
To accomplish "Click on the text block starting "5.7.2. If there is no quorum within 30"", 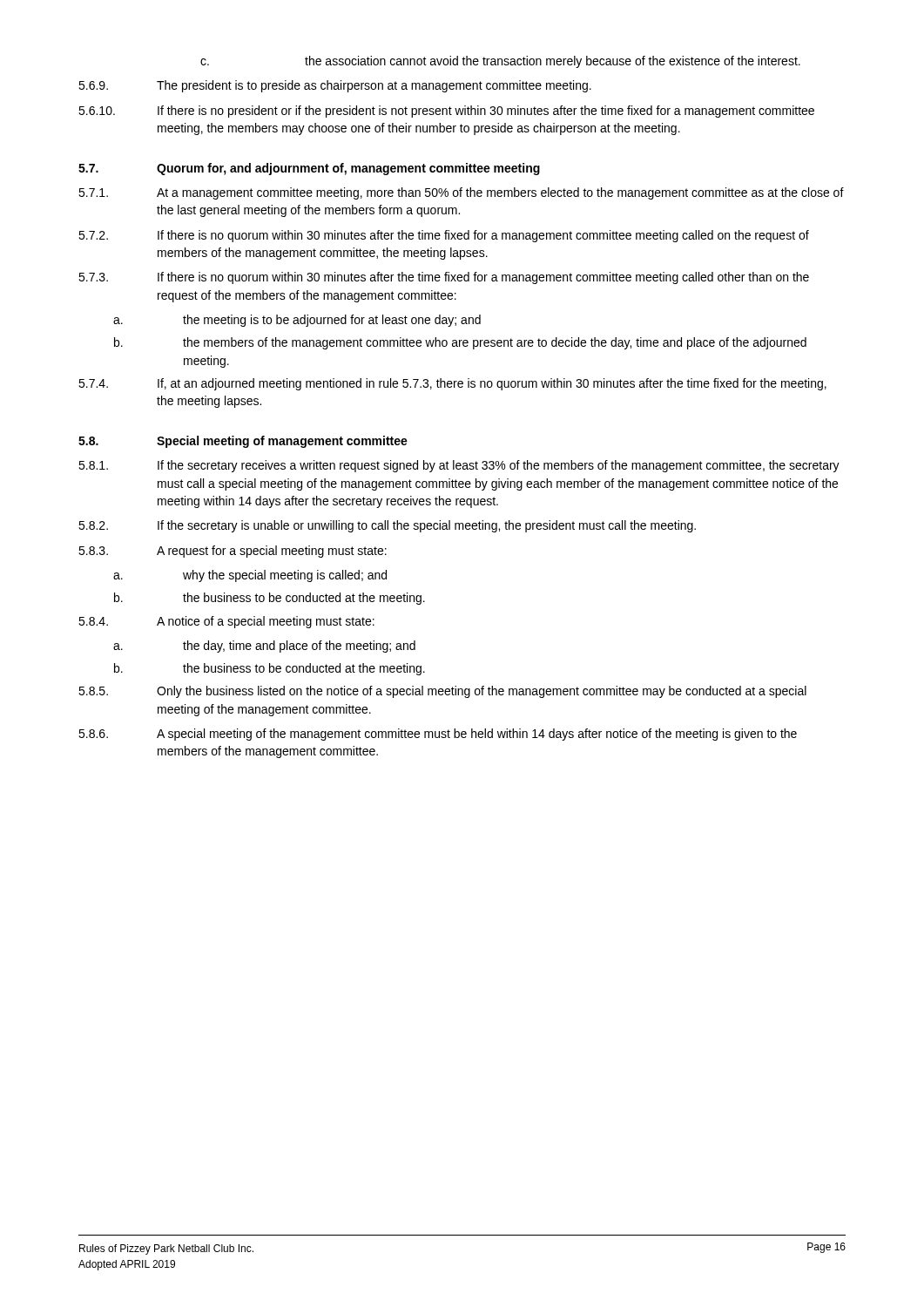I will 462,244.
